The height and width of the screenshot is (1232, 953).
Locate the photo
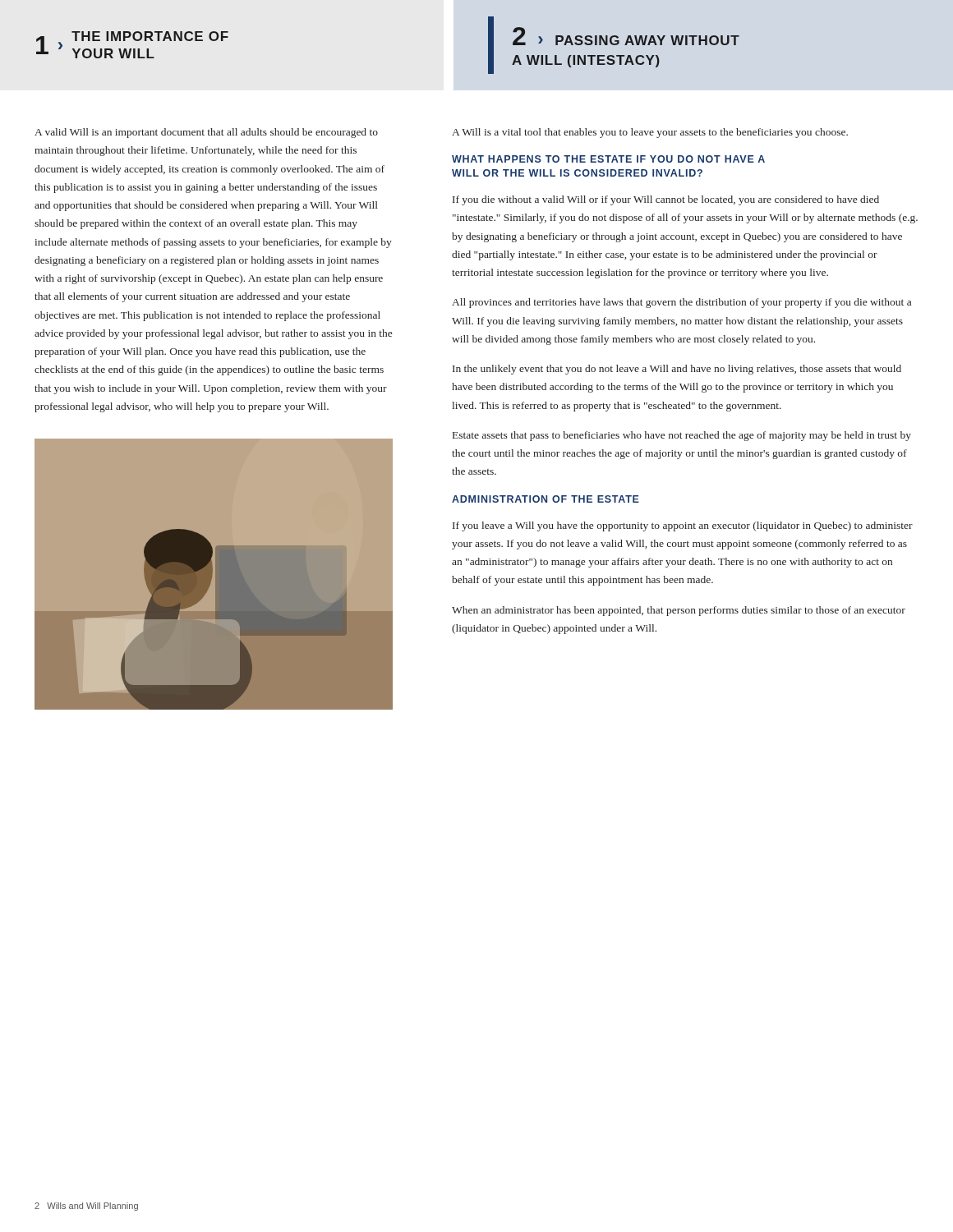[x=214, y=574]
